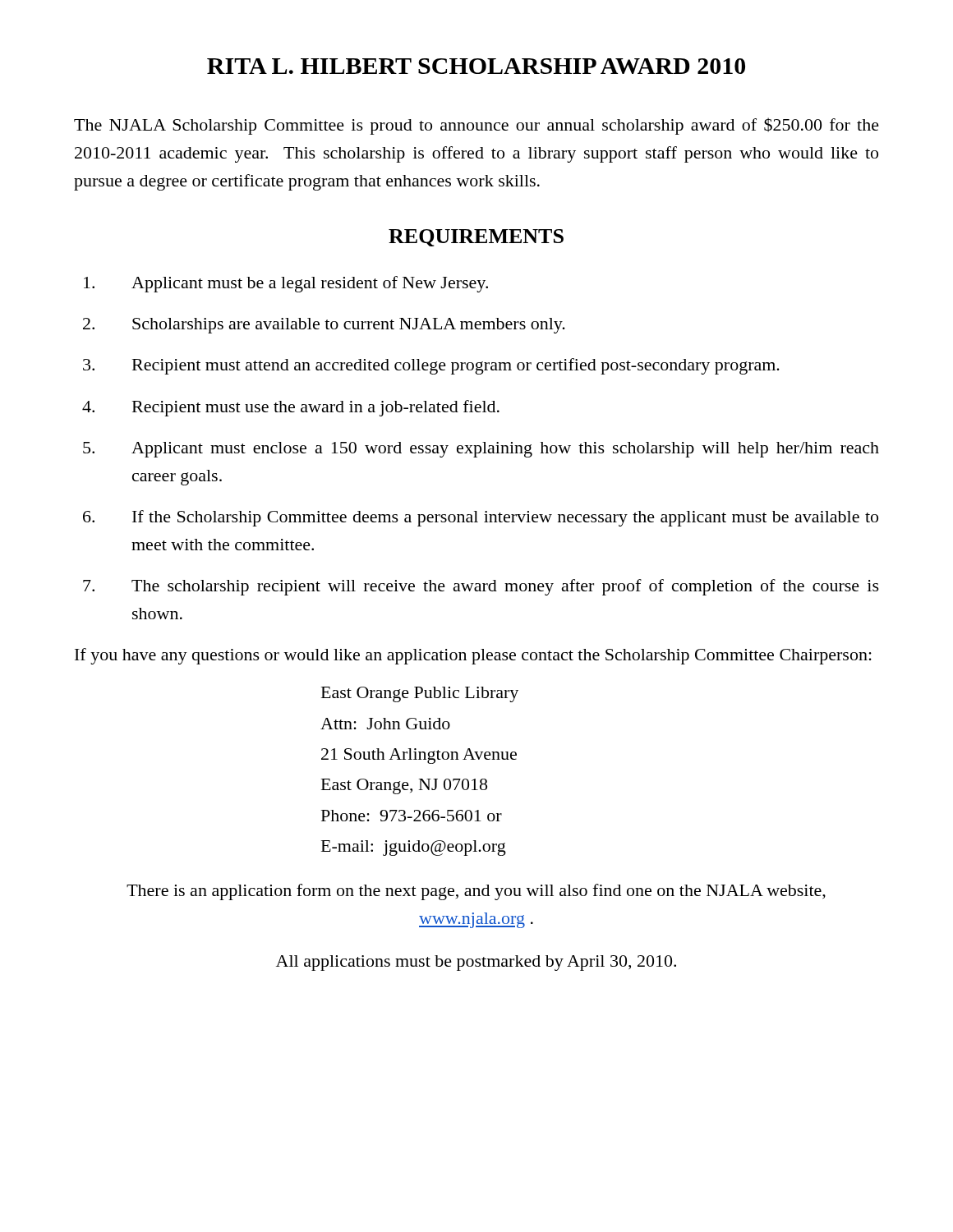953x1232 pixels.
Task: Find the block on this page that starts "7. The scholarship"
Action: tap(476, 600)
